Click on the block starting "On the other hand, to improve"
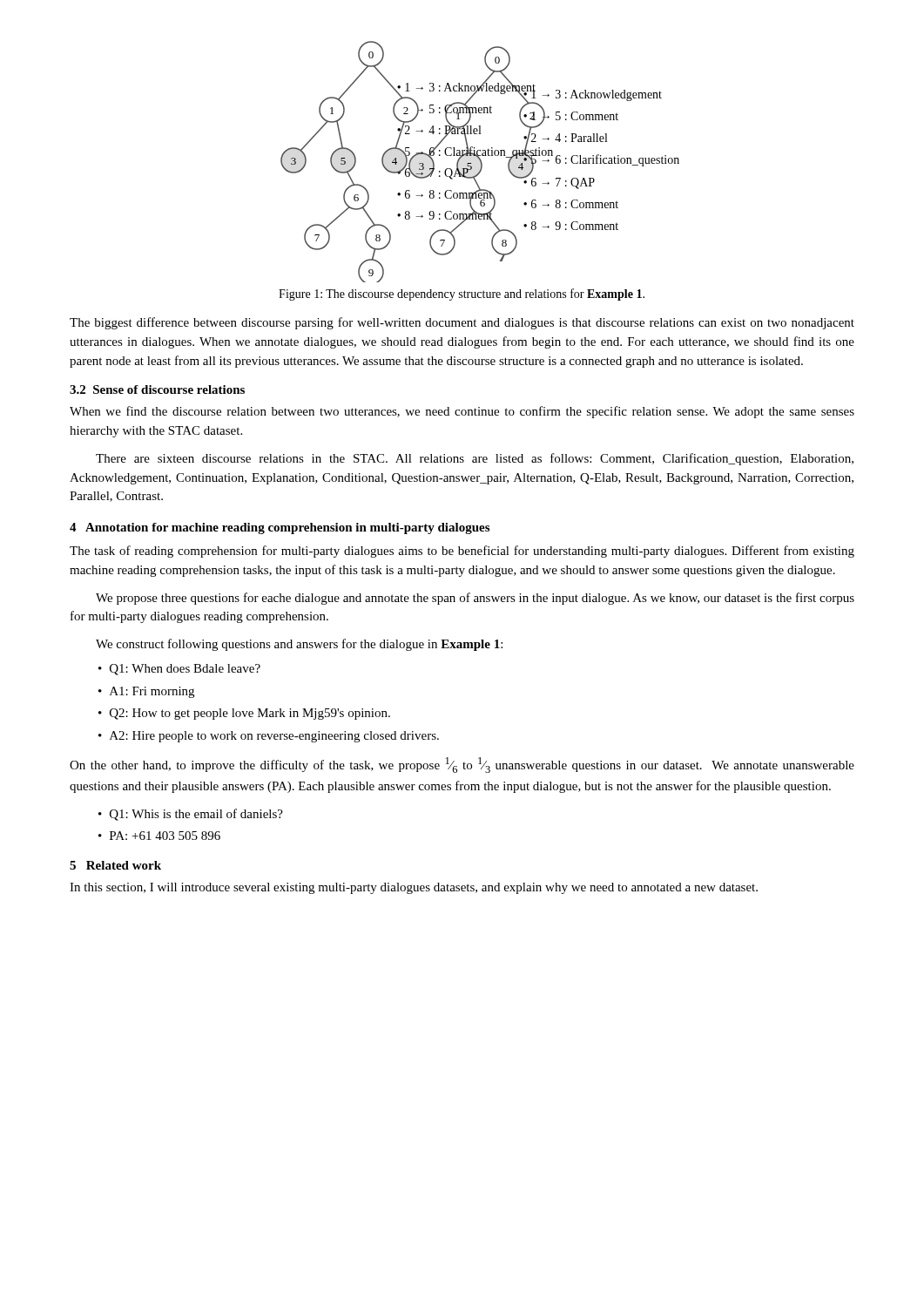 pos(462,774)
